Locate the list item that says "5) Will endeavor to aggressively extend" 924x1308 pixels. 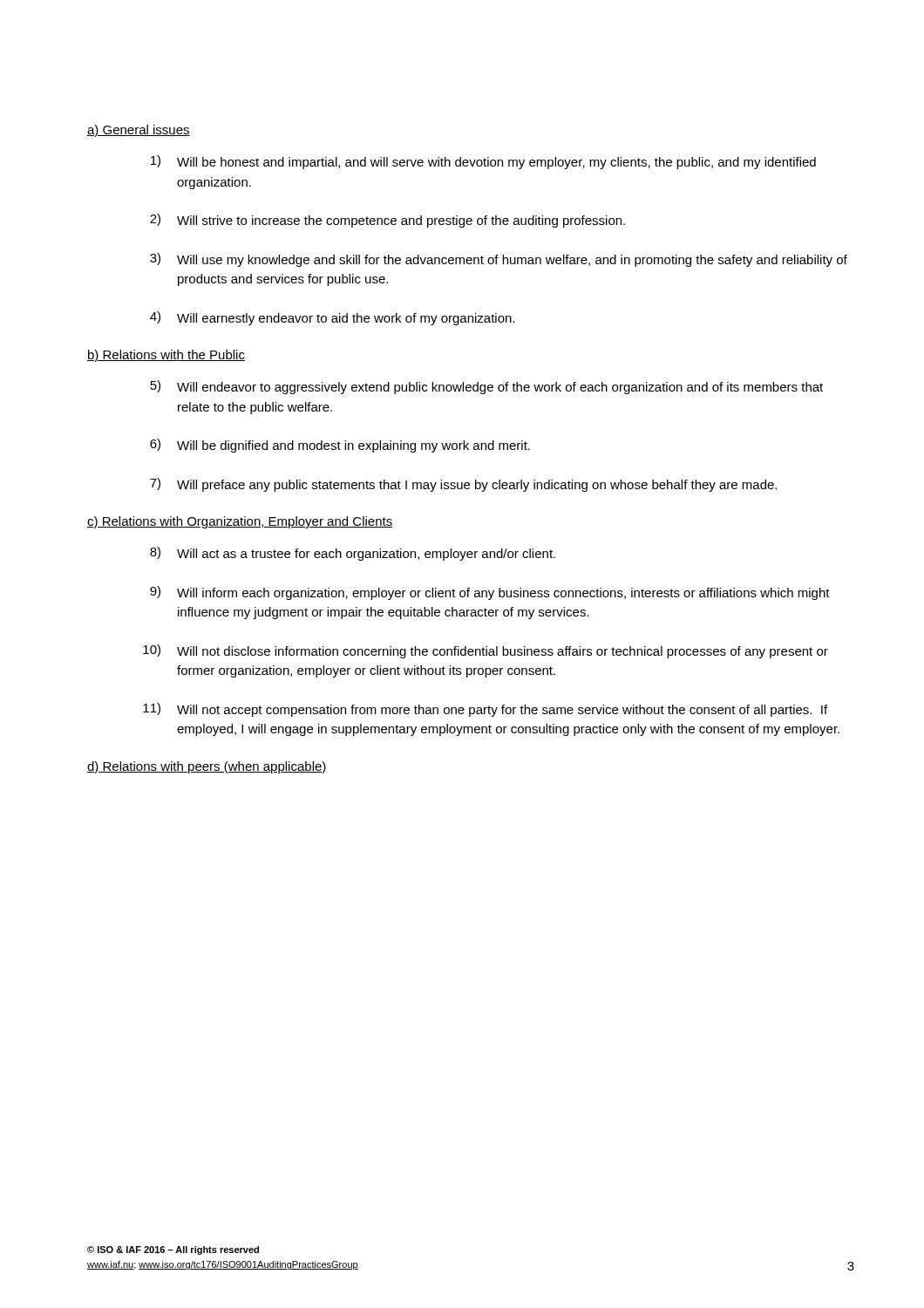(484, 397)
